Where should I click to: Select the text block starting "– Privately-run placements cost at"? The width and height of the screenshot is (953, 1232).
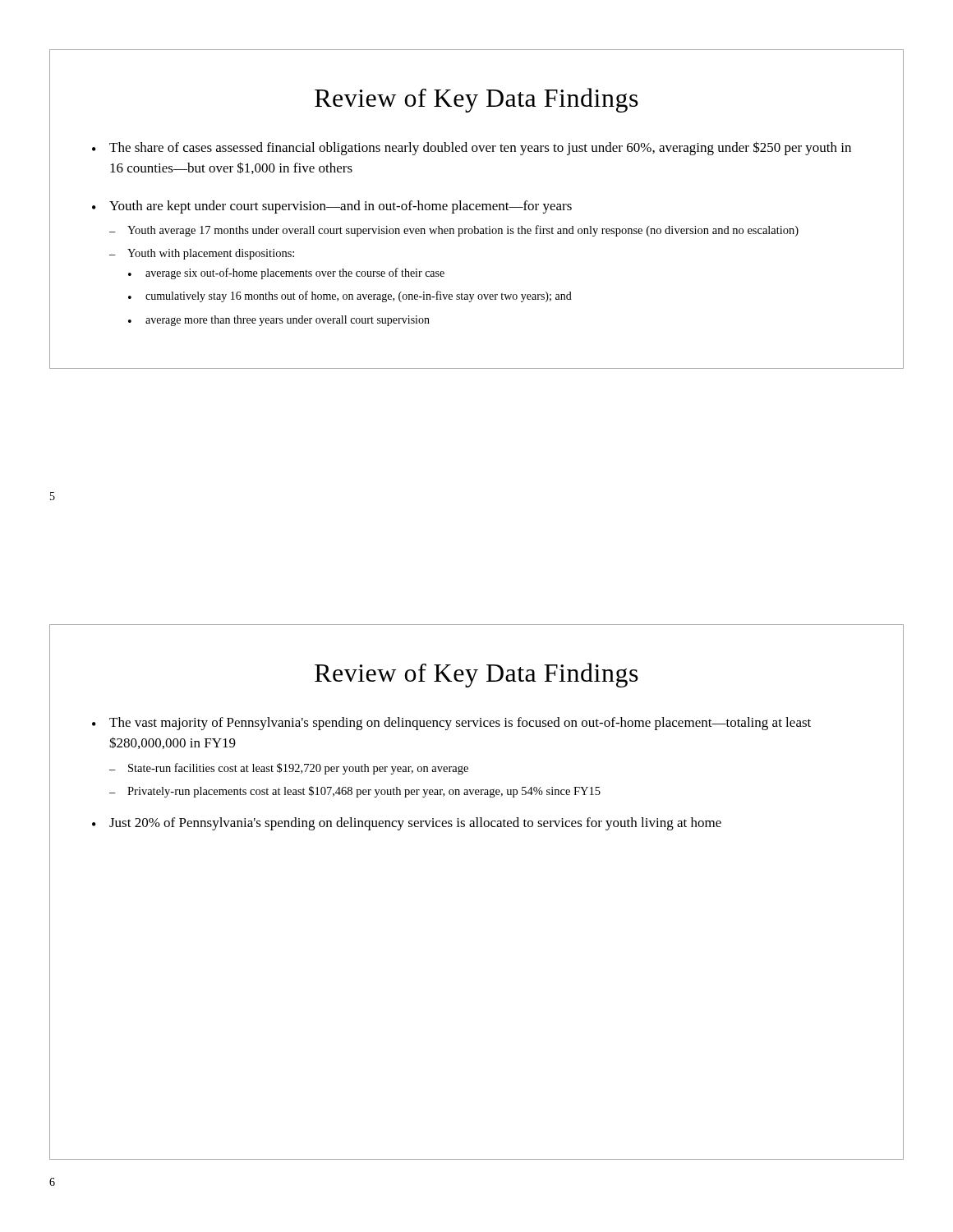point(486,791)
